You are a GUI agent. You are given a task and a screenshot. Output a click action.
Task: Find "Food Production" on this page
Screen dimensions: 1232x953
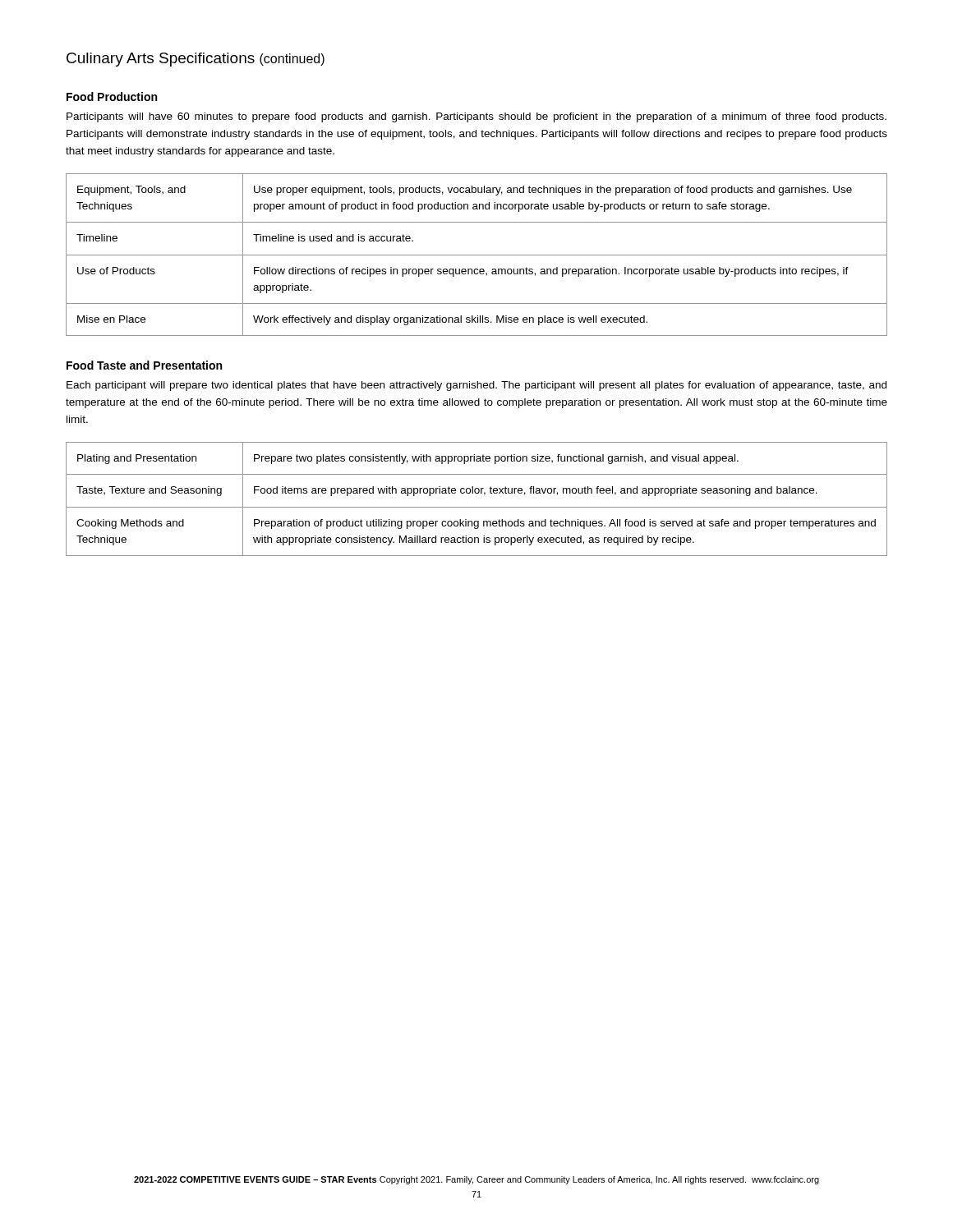tap(112, 97)
